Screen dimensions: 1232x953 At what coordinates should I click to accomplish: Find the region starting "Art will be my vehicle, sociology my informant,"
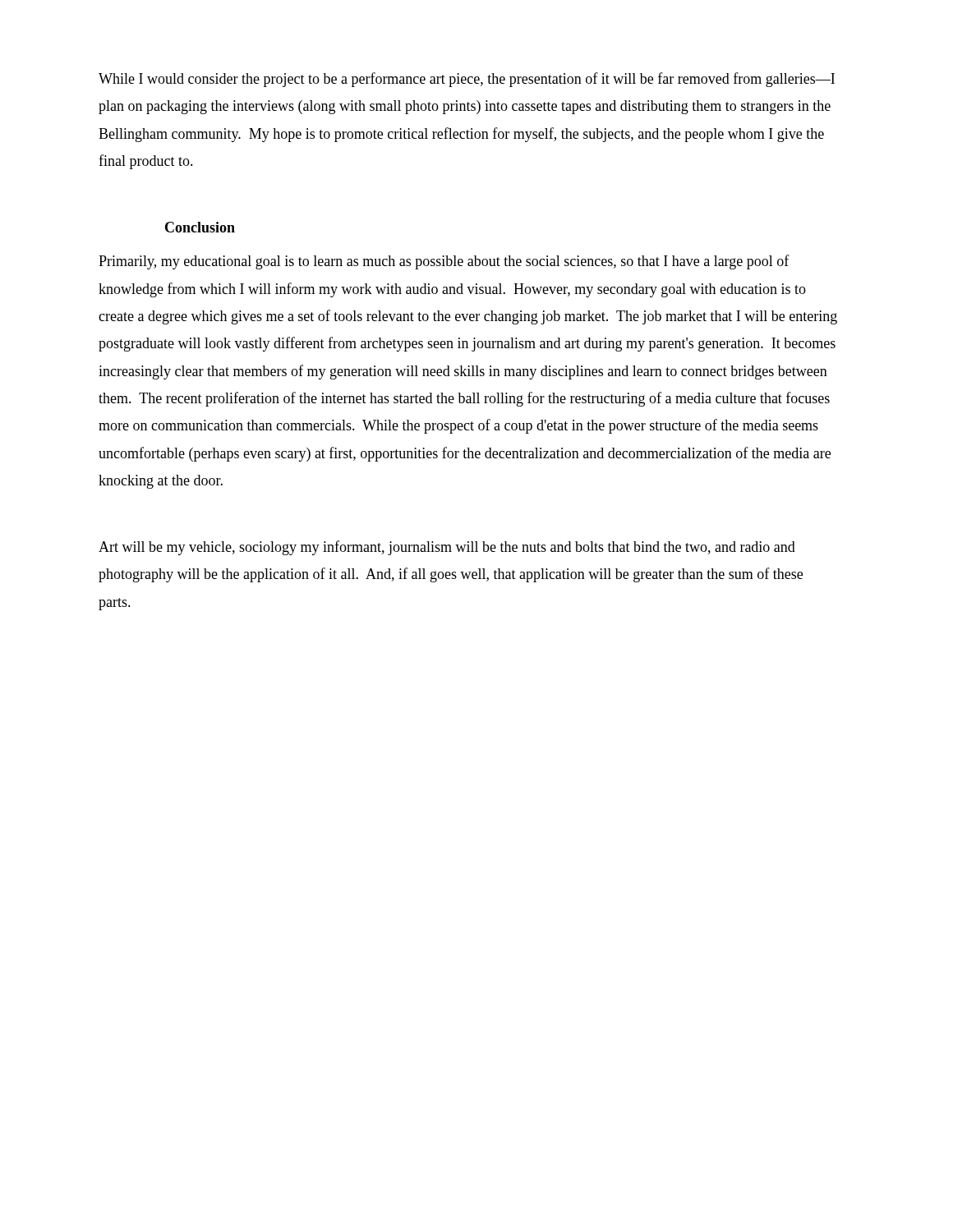[x=468, y=575]
